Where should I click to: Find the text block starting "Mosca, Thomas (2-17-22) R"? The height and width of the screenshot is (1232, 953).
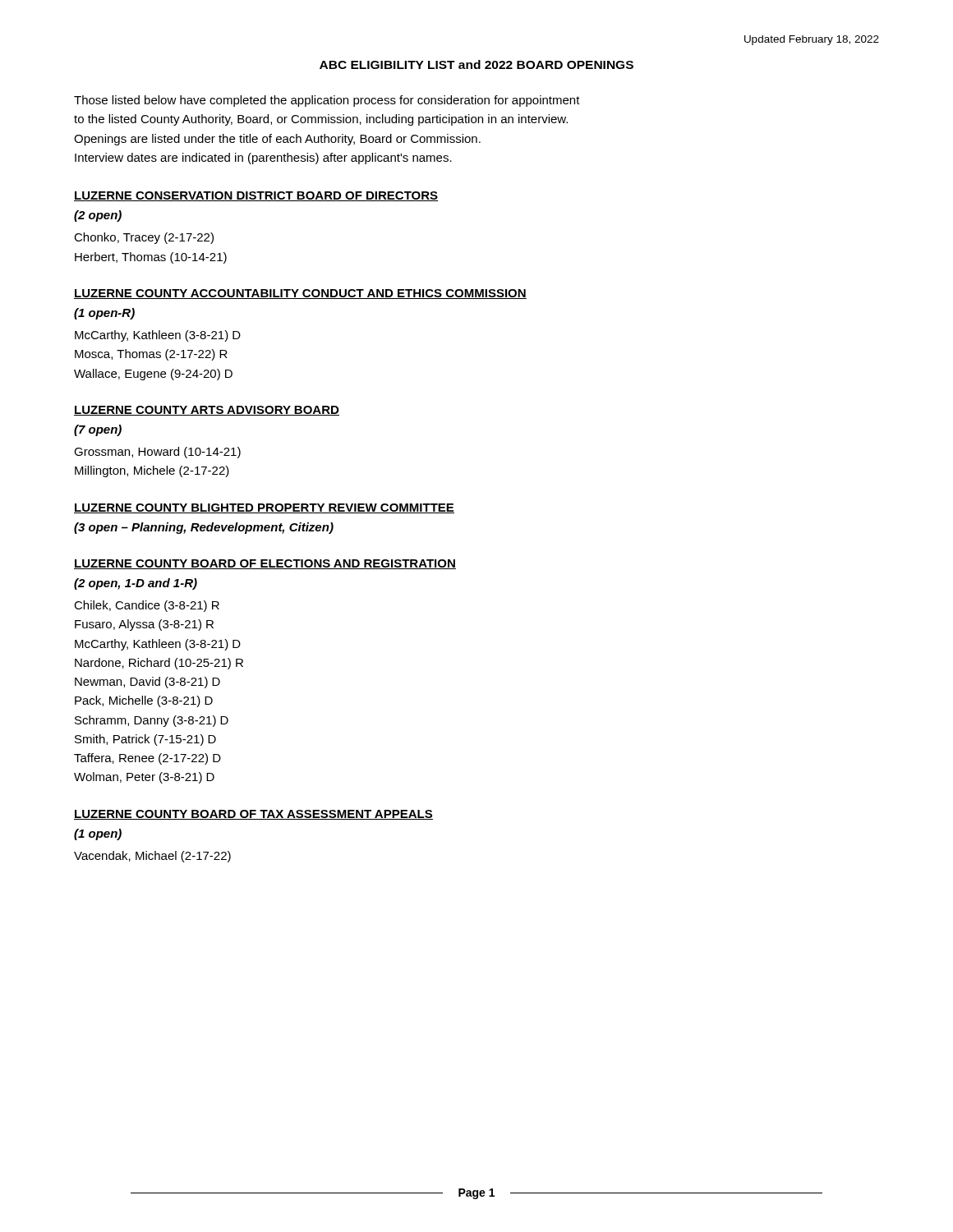[151, 354]
